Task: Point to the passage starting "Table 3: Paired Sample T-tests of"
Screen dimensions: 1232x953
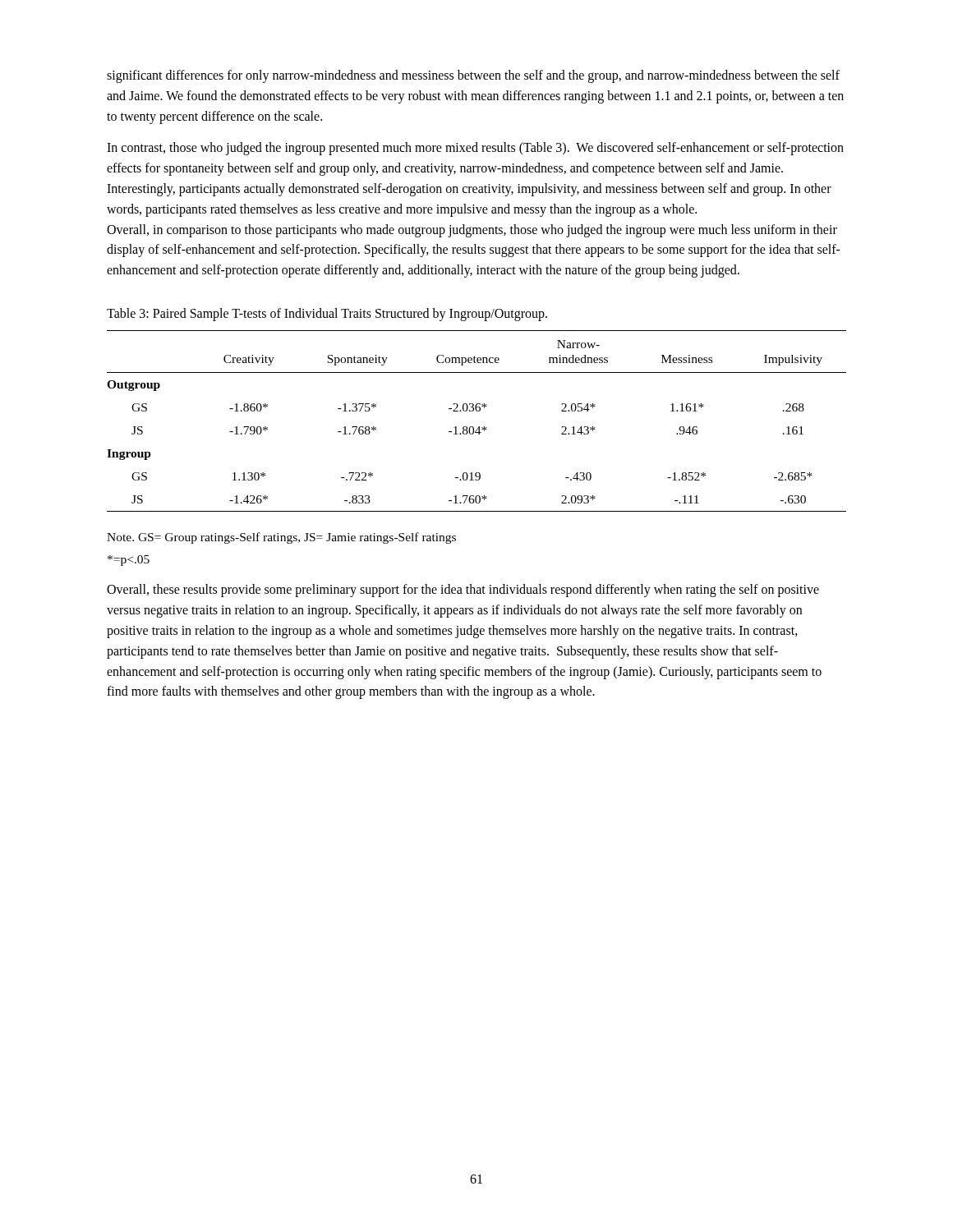Action: click(x=327, y=313)
